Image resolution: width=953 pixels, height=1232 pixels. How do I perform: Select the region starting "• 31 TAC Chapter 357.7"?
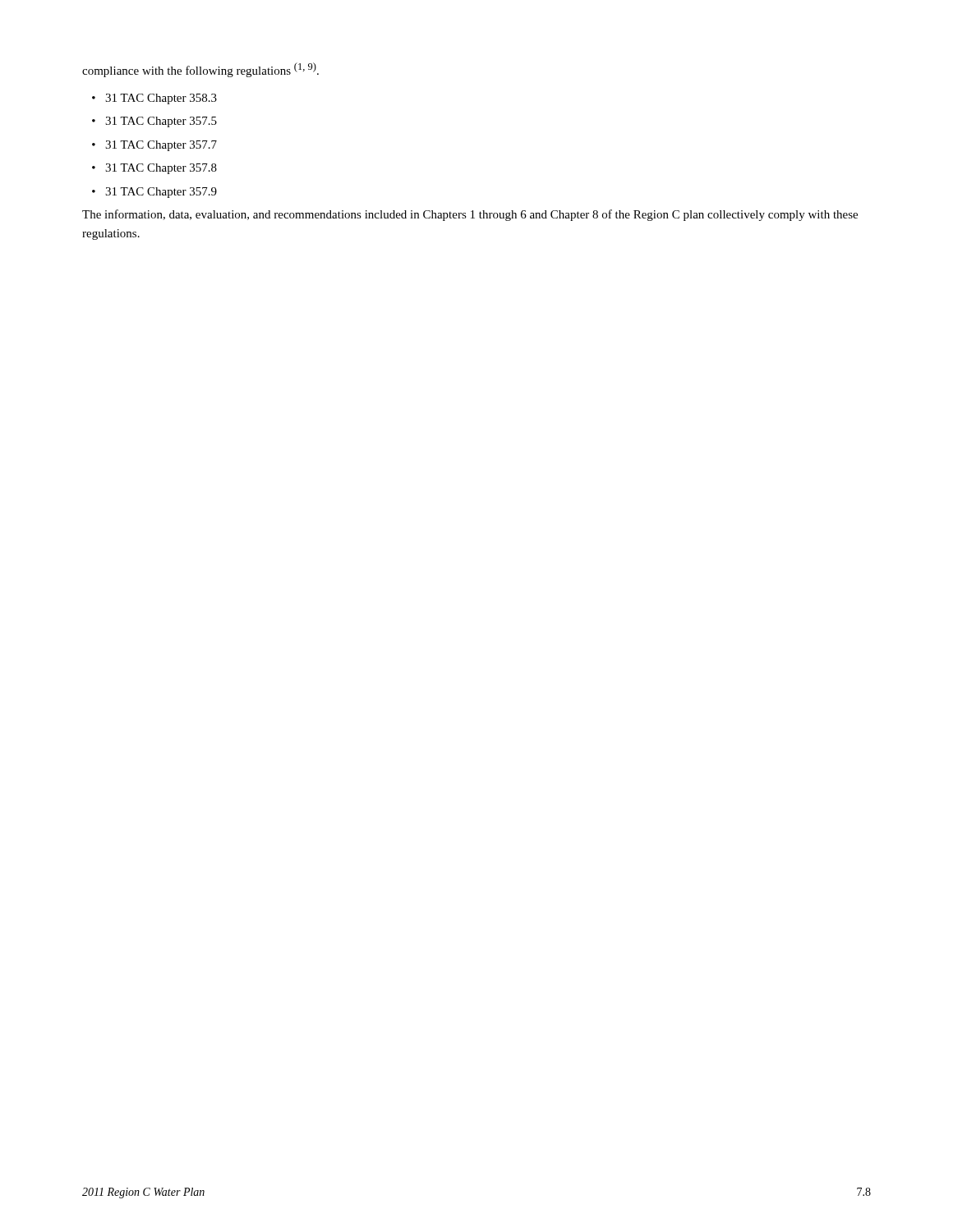(x=154, y=146)
